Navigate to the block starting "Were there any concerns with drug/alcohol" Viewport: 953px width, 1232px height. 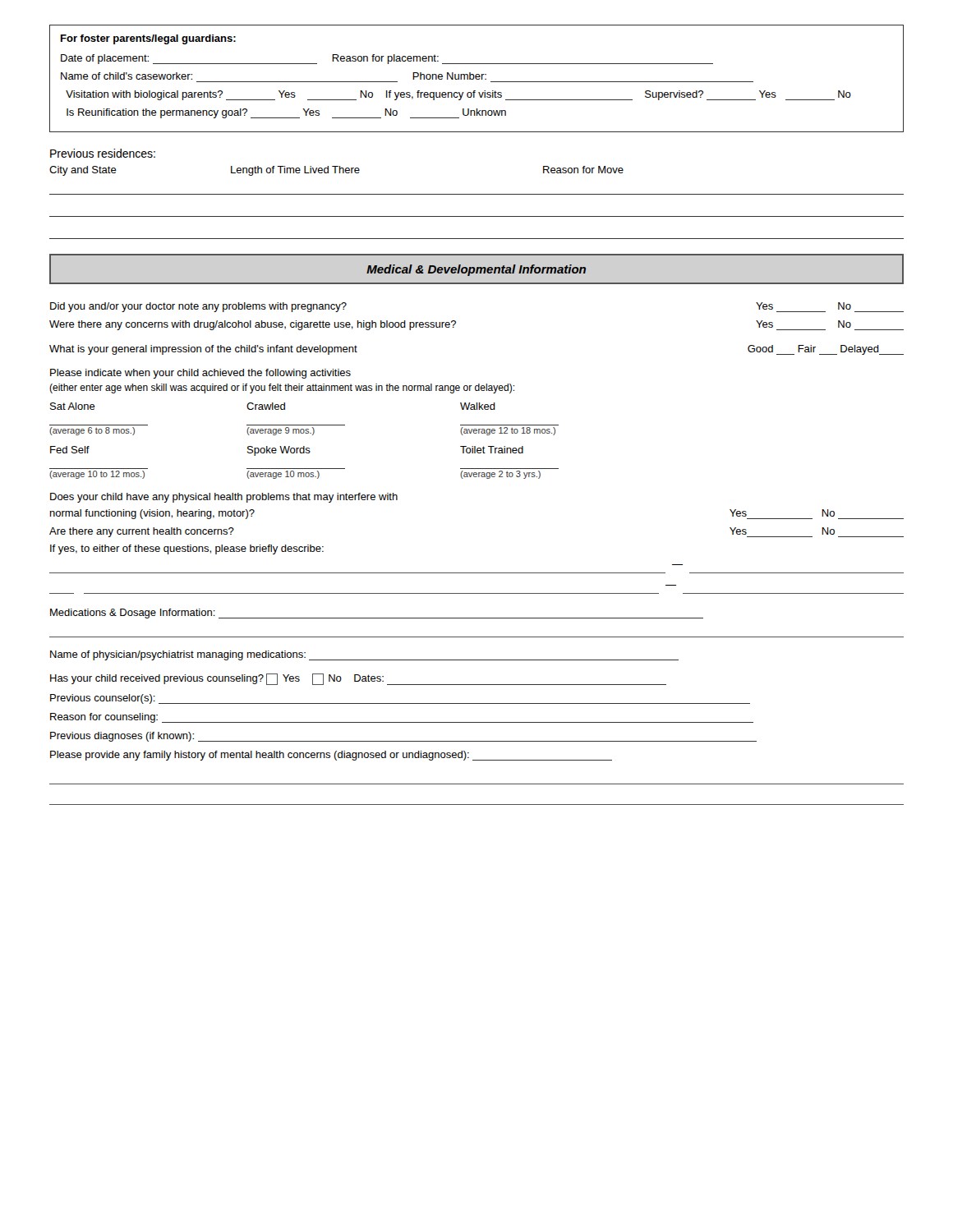pos(250,325)
